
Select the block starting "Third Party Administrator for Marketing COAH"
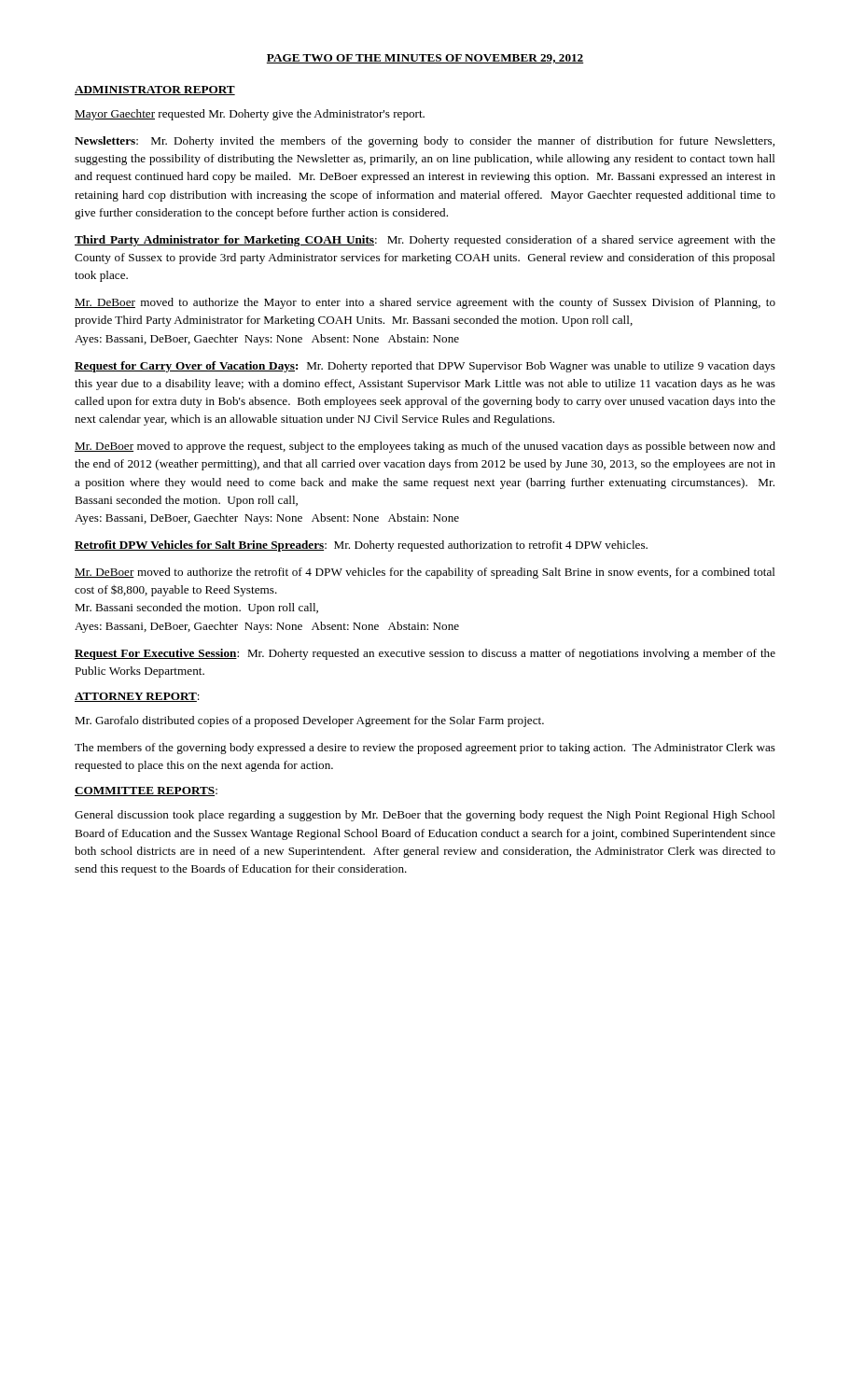tap(425, 257)
